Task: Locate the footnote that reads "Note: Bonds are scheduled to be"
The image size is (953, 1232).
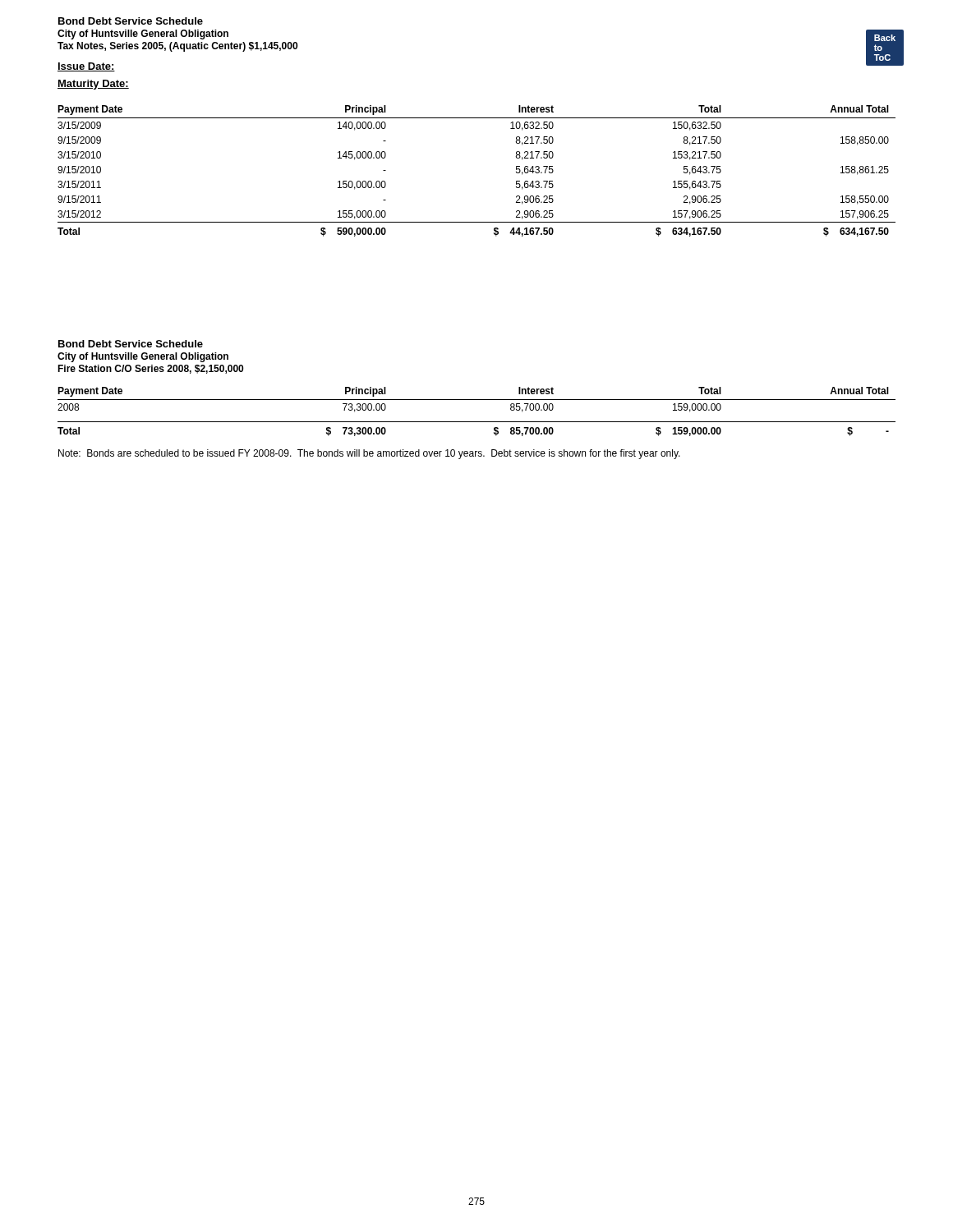Action: point(369,453)
